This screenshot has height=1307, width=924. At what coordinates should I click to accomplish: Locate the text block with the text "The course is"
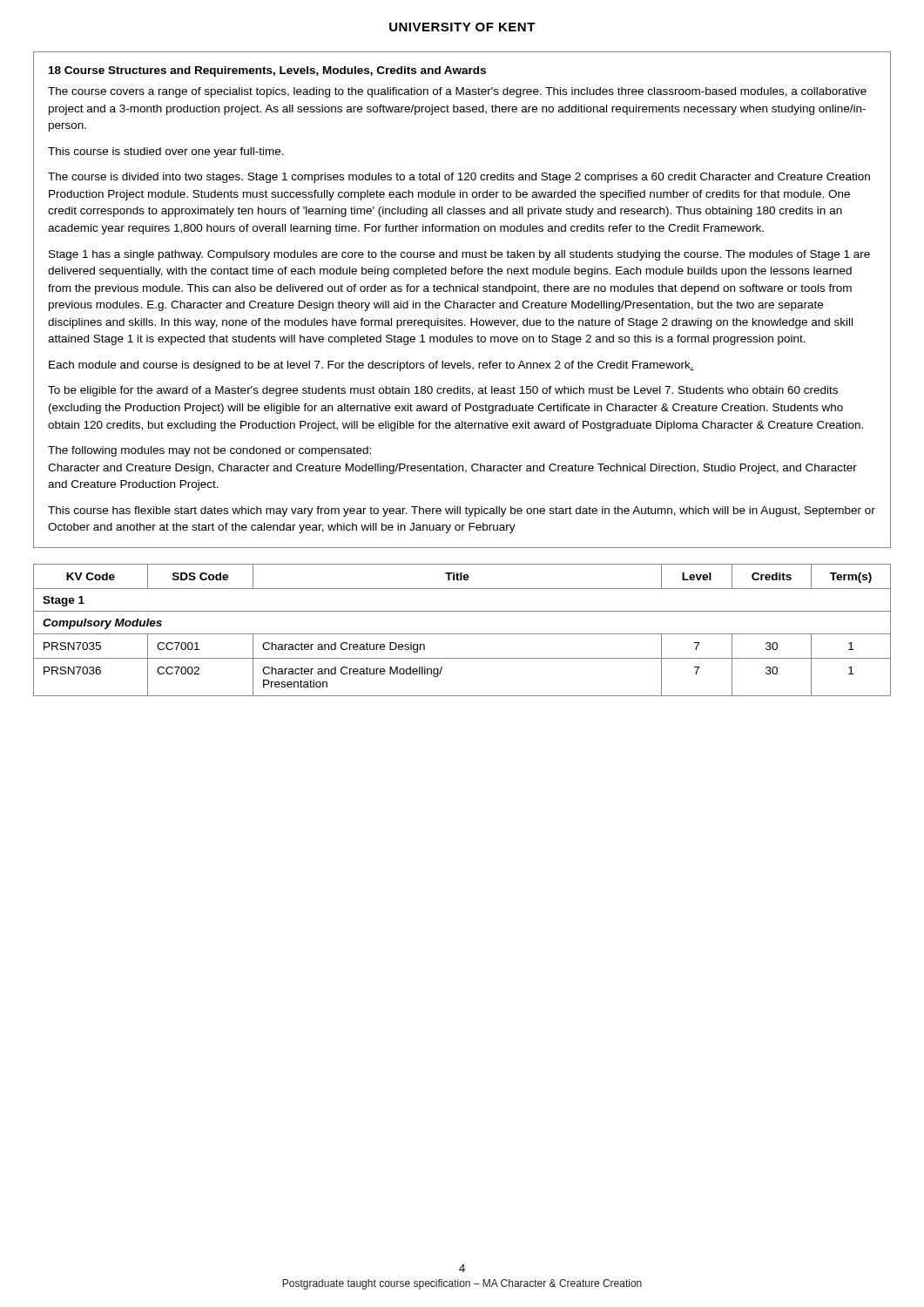pos(459,202)
